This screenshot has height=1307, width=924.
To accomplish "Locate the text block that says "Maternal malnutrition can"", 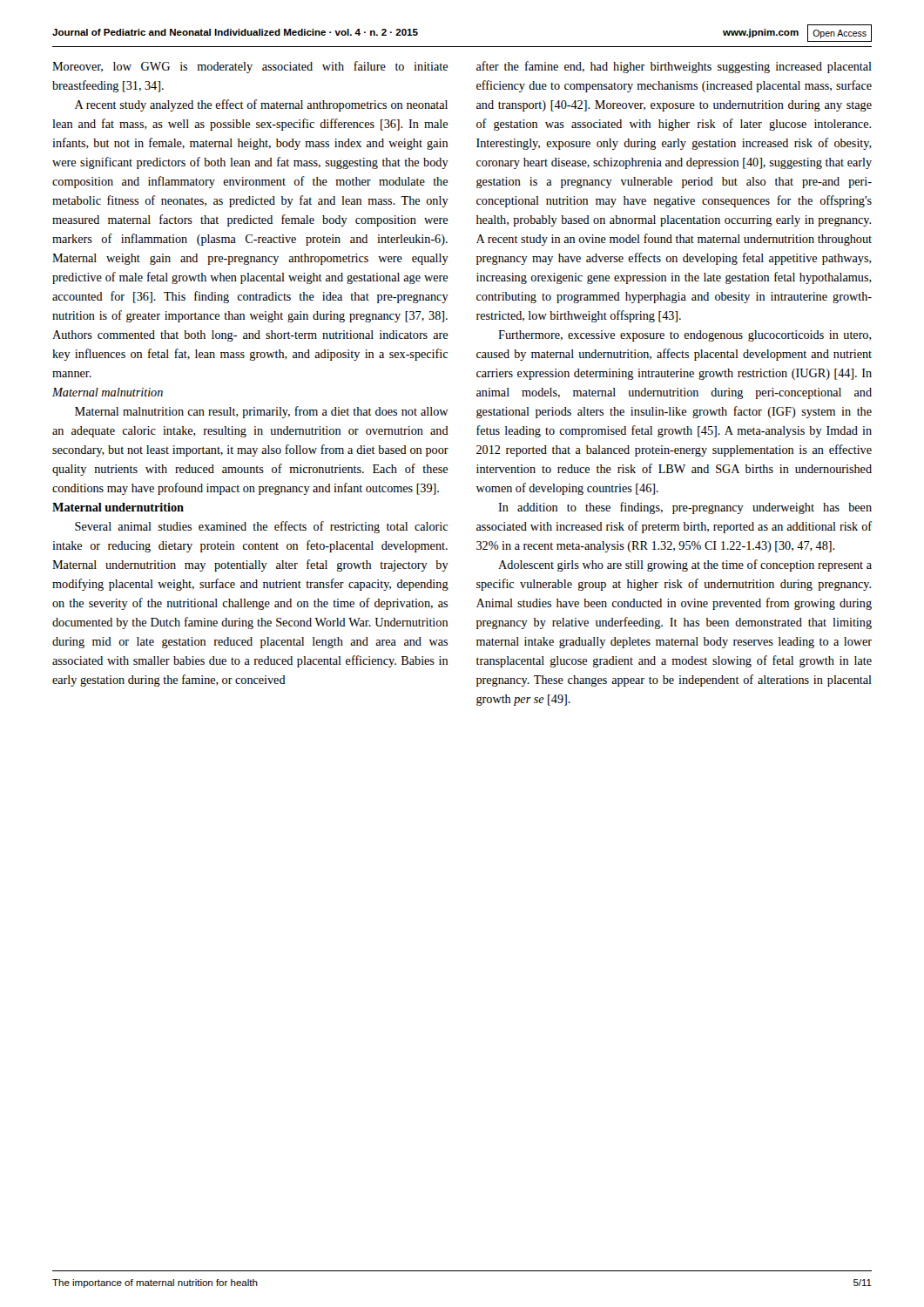I will click(250, 450).
